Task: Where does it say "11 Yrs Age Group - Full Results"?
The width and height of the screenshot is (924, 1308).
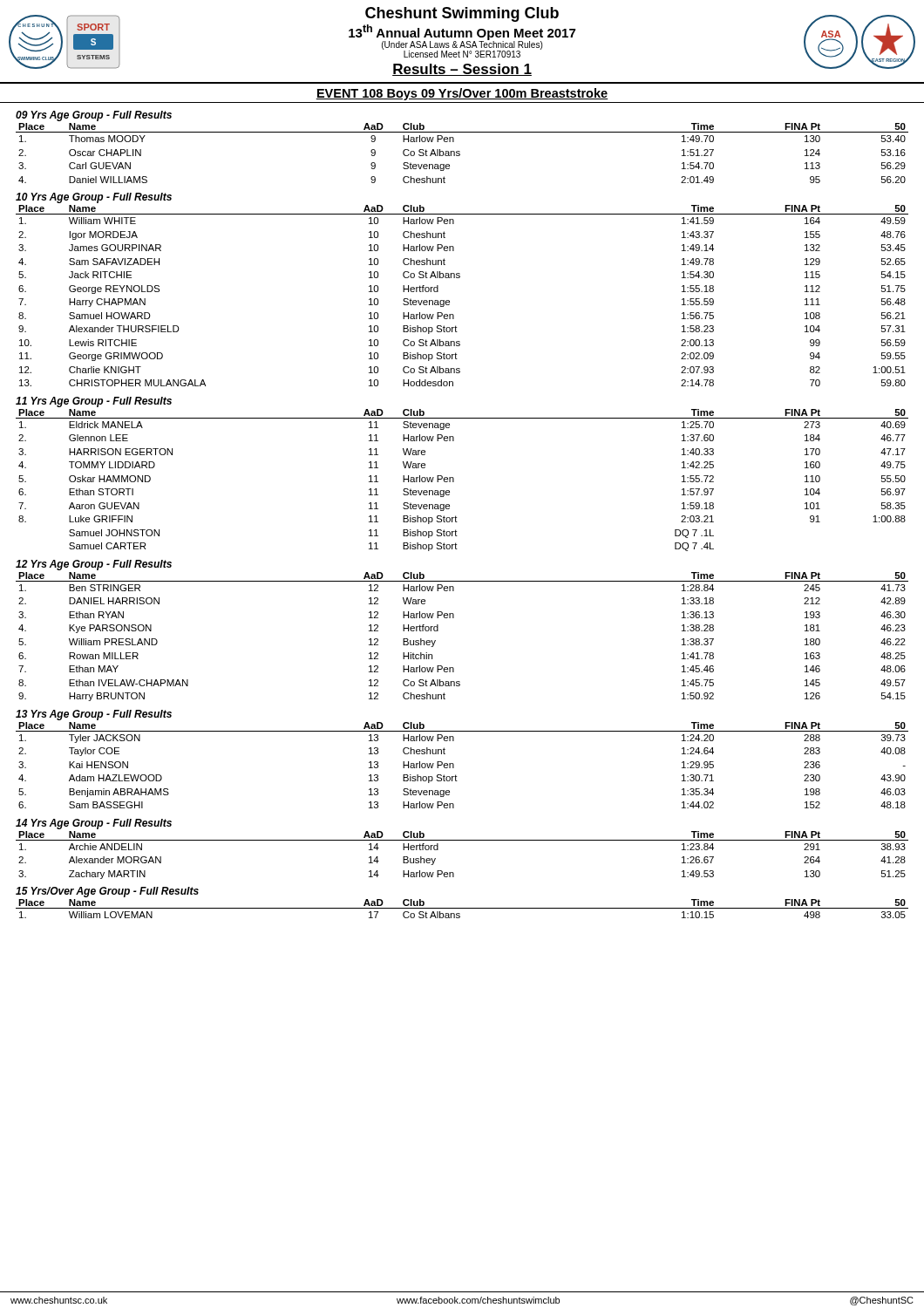Action: [x=94, y=401]
